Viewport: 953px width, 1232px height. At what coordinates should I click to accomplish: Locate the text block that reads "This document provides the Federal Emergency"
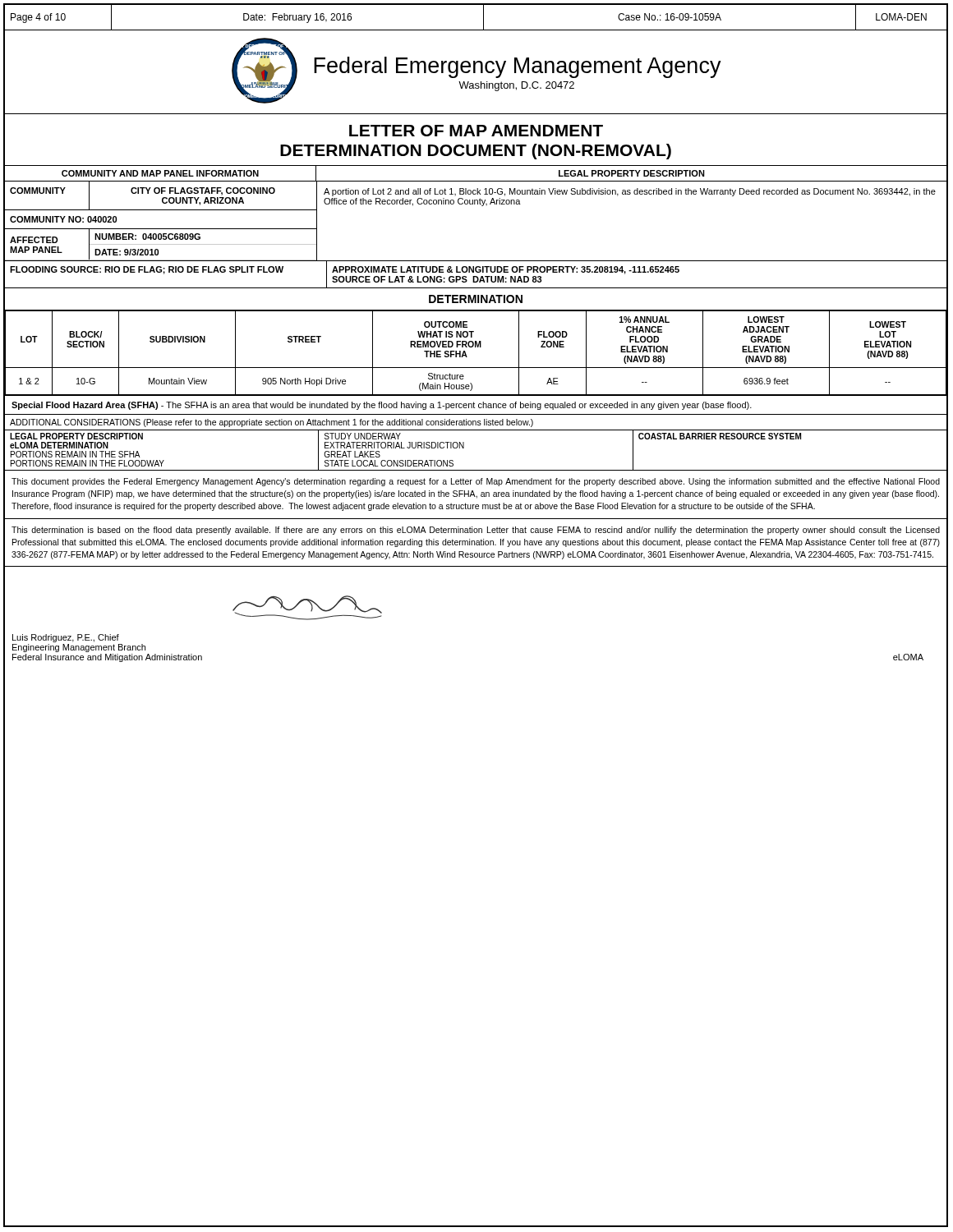pyautogui.click(x=476, y=494)
